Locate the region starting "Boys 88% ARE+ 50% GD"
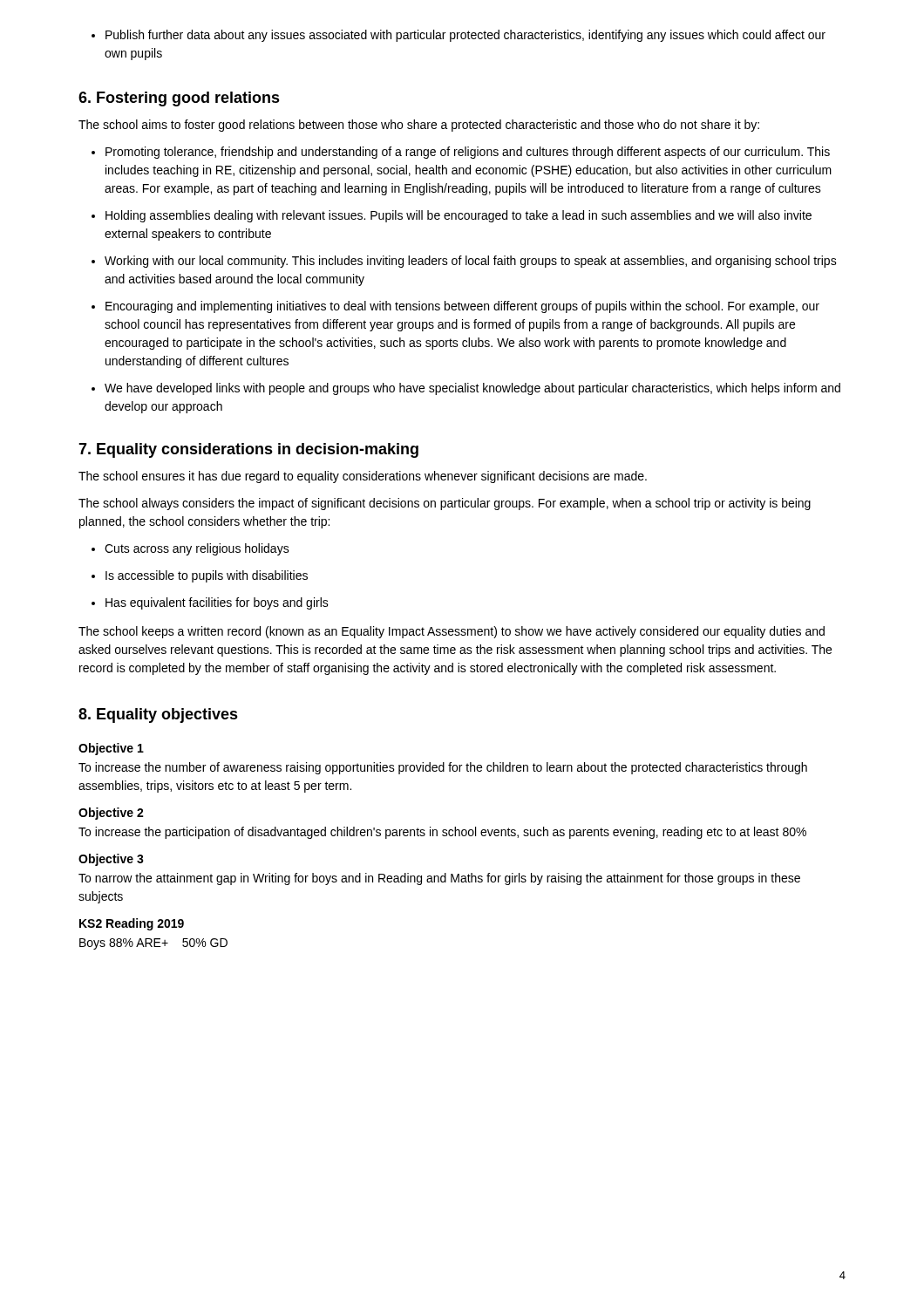Image resolution: width=924 pixels, height=1308 pixels. (x=153, y=944)
